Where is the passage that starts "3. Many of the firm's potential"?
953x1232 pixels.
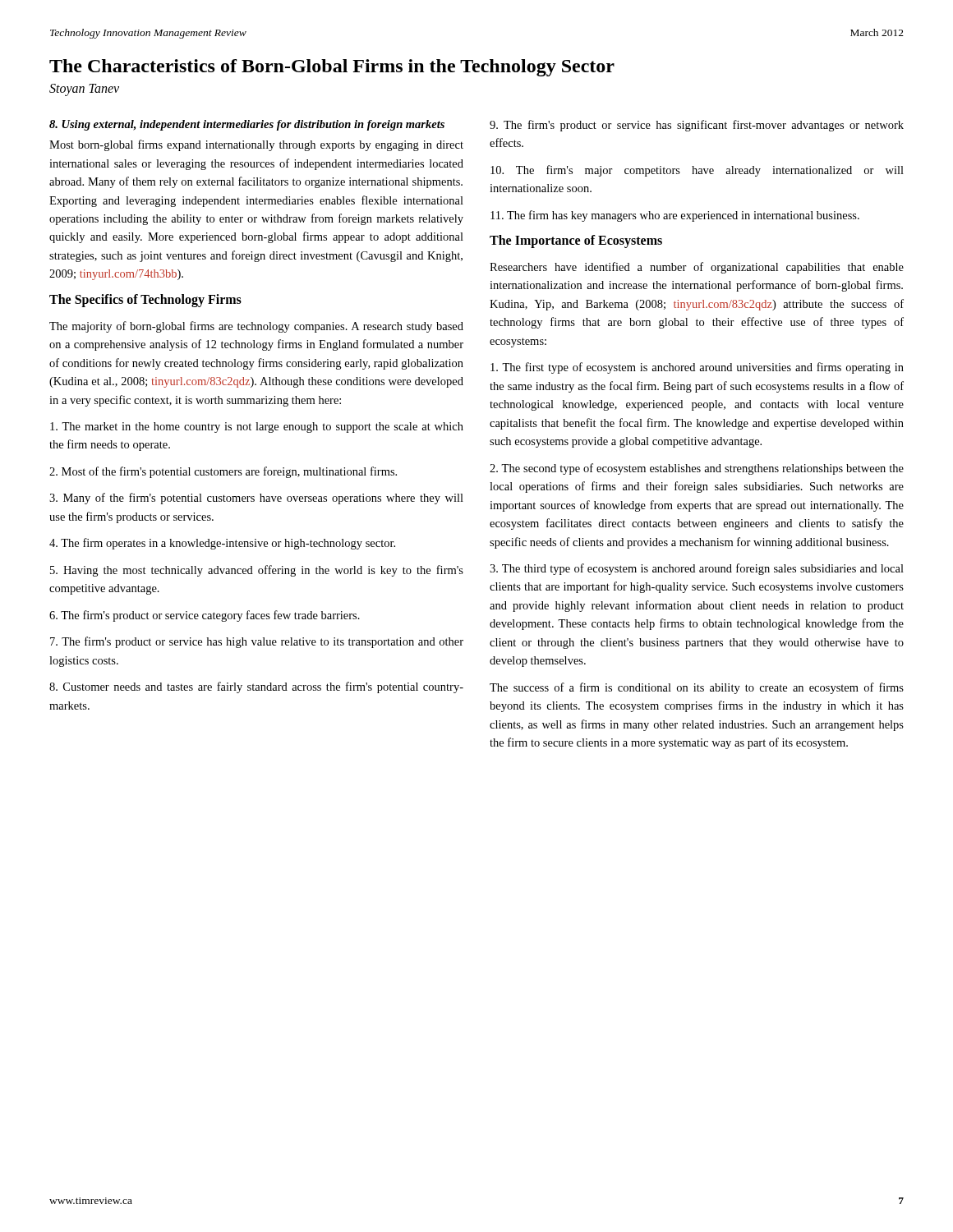click(x=256, y=507)
